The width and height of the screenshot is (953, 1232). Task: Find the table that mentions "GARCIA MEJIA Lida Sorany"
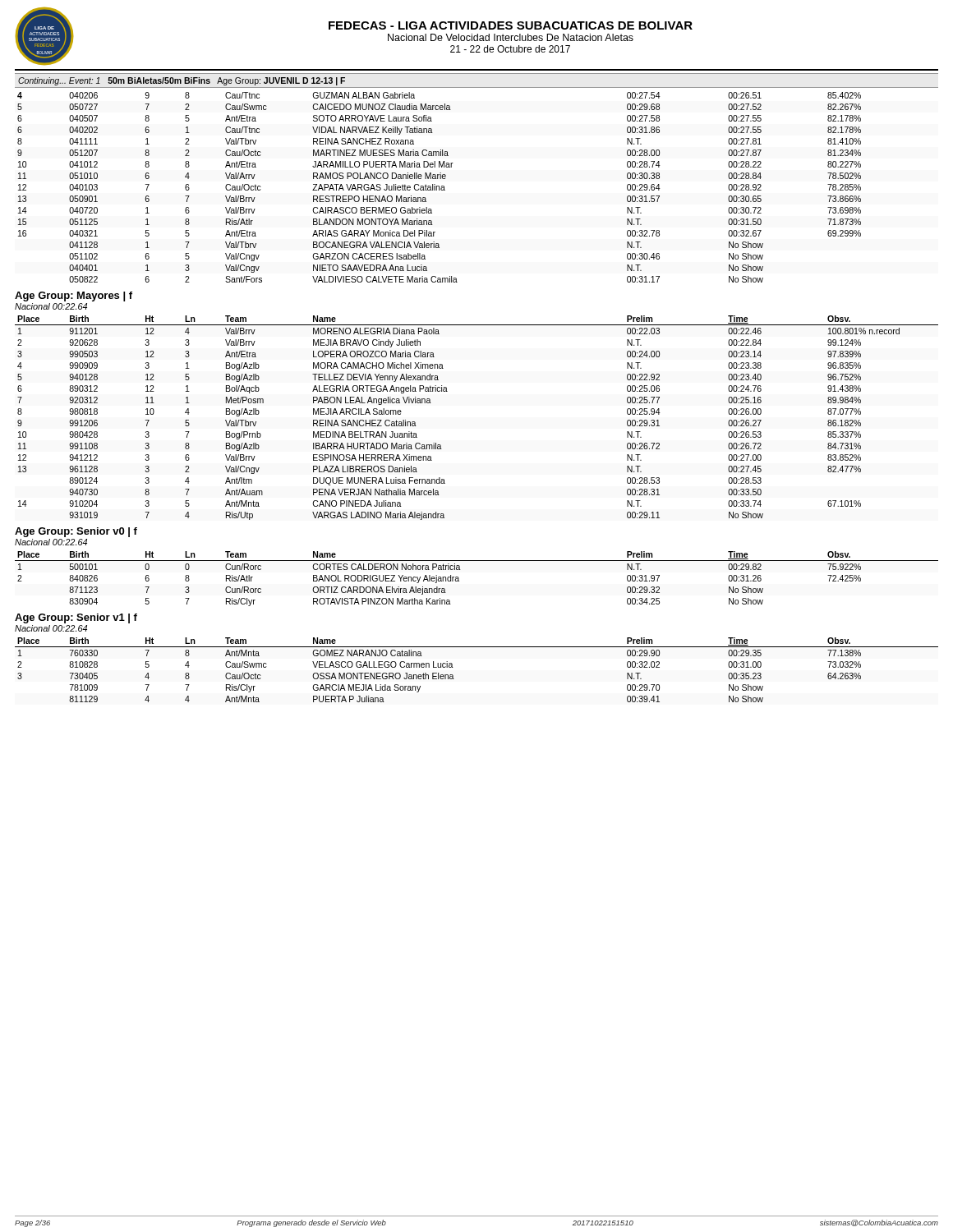point(476,670)
